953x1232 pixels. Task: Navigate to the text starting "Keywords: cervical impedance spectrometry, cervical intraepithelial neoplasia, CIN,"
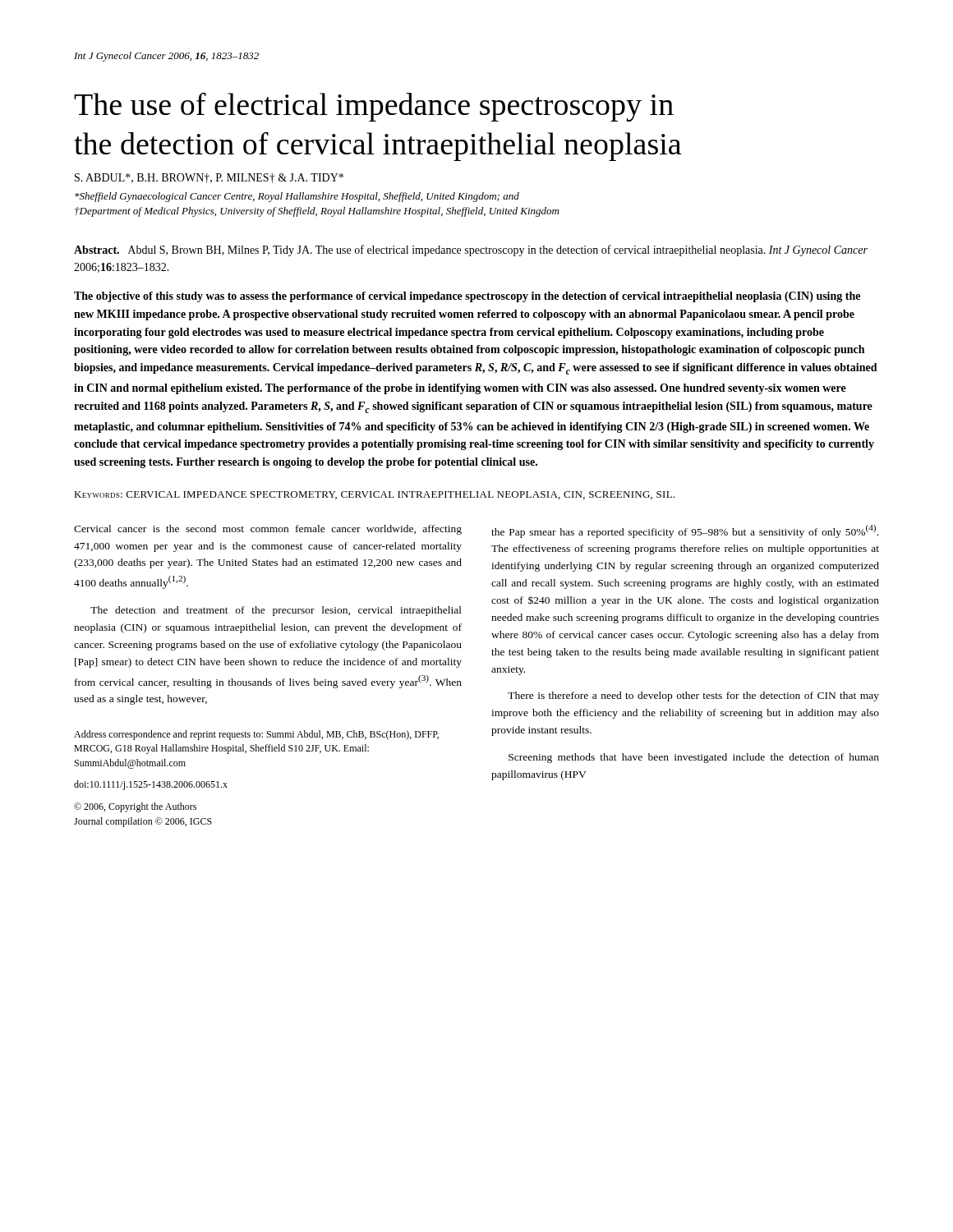point(375,494)
